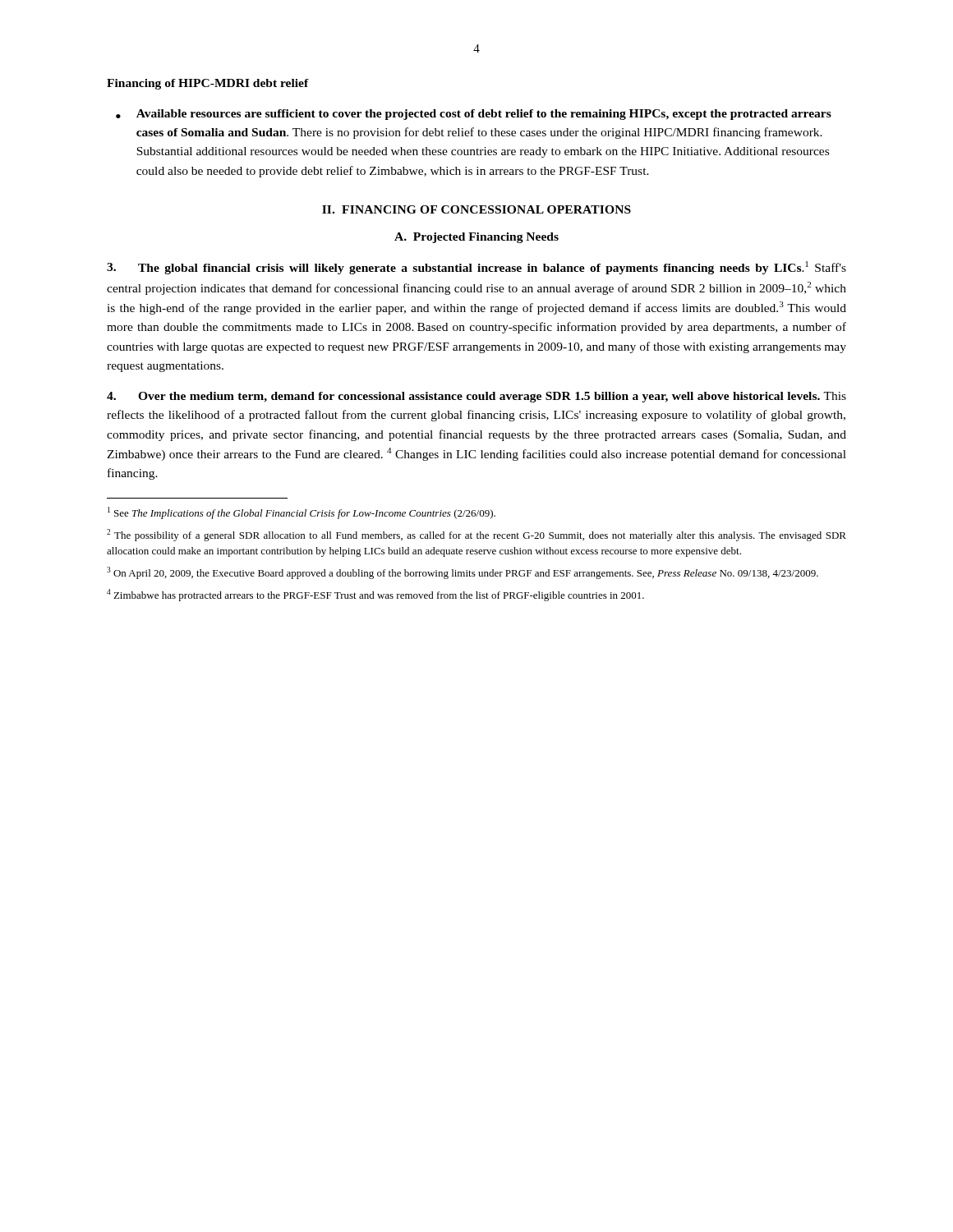Image resolution: width=953 pixels, height=1232 pixels.
Task: Point to "A. Projected Financing Needs"
Action: coord(476,236)
